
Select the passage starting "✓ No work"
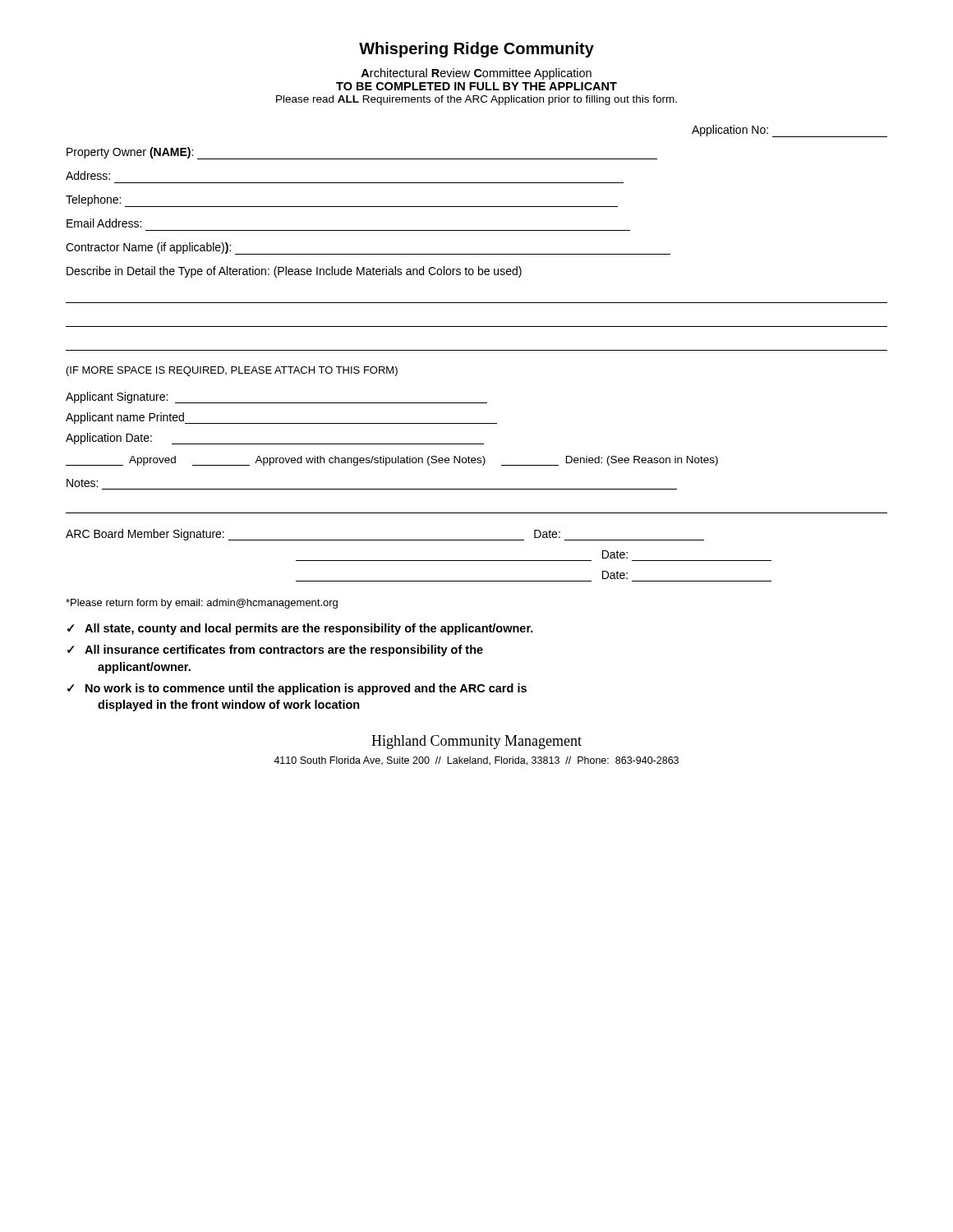point(296,697)
